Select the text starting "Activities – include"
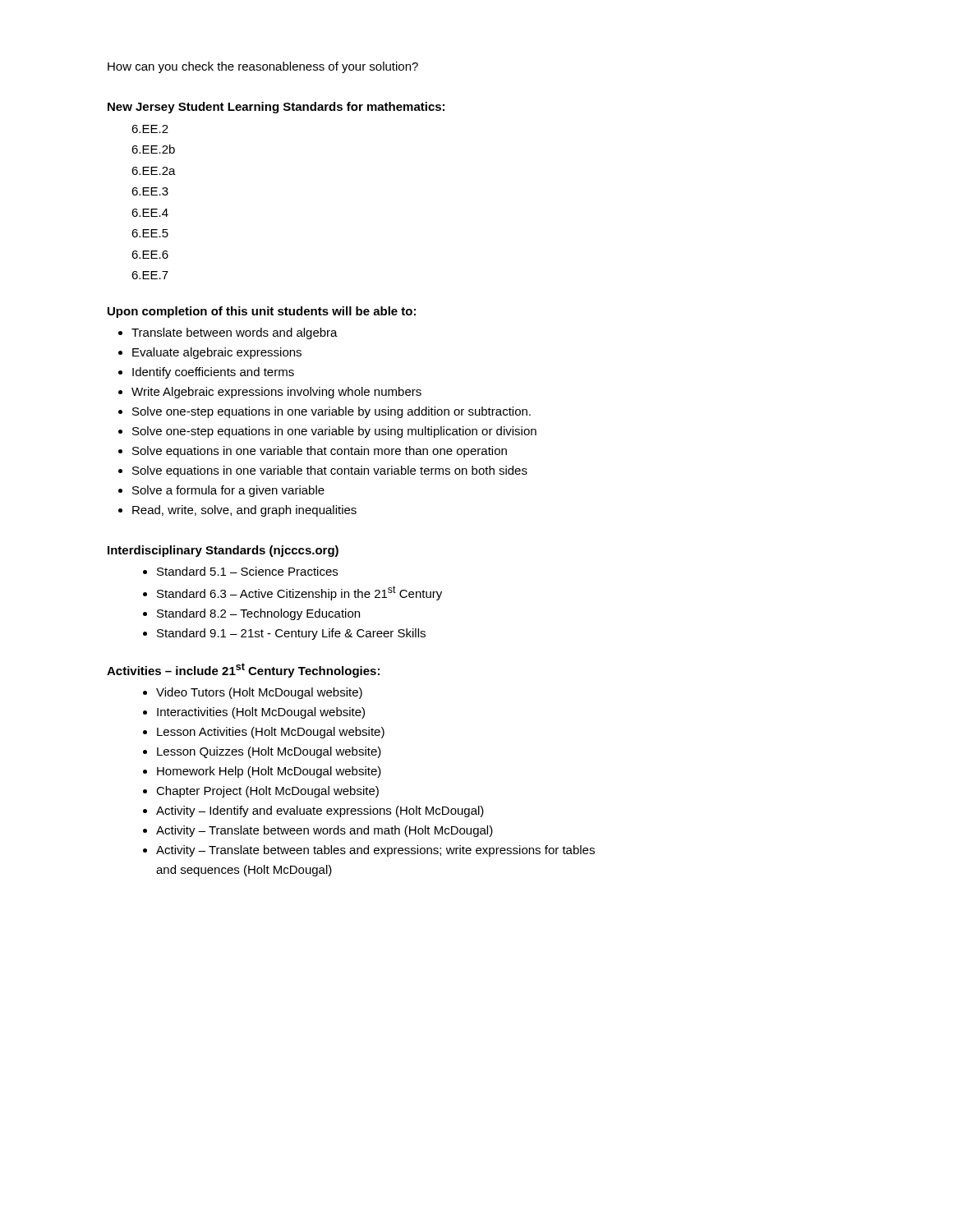 coord(244,669)
